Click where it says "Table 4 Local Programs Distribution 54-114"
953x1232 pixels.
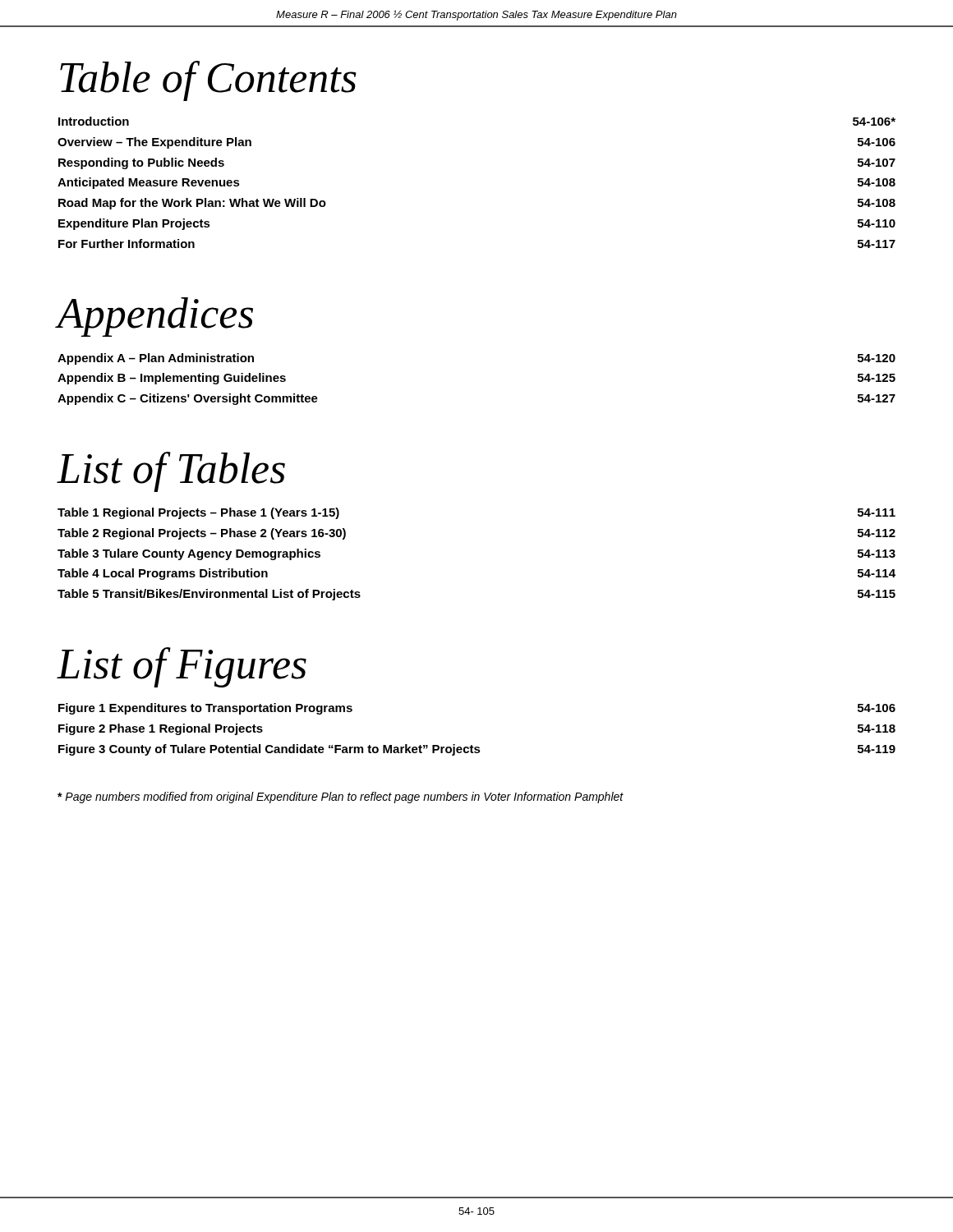pos(157,574)
